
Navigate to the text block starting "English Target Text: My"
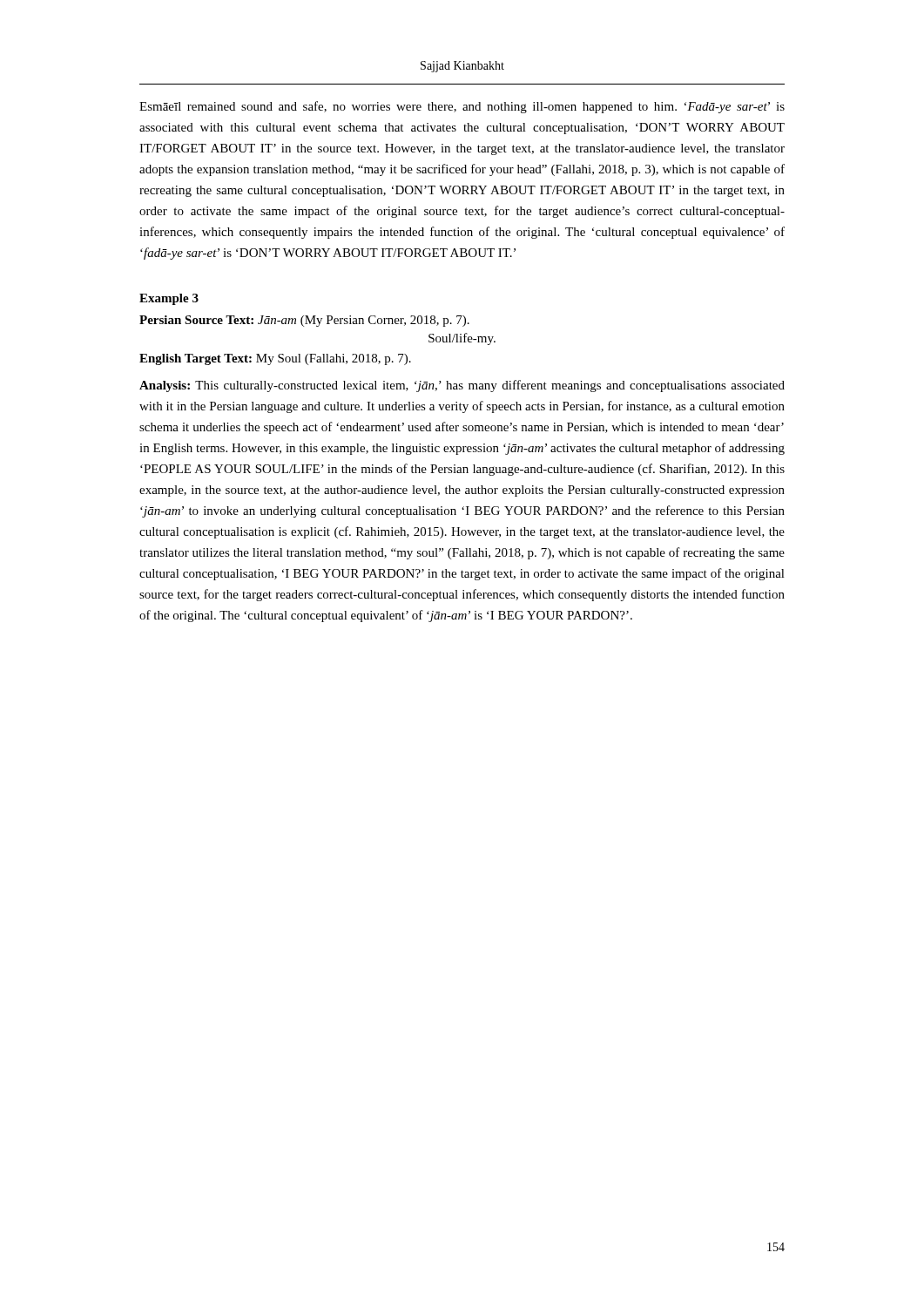click(x=275, y=358)
